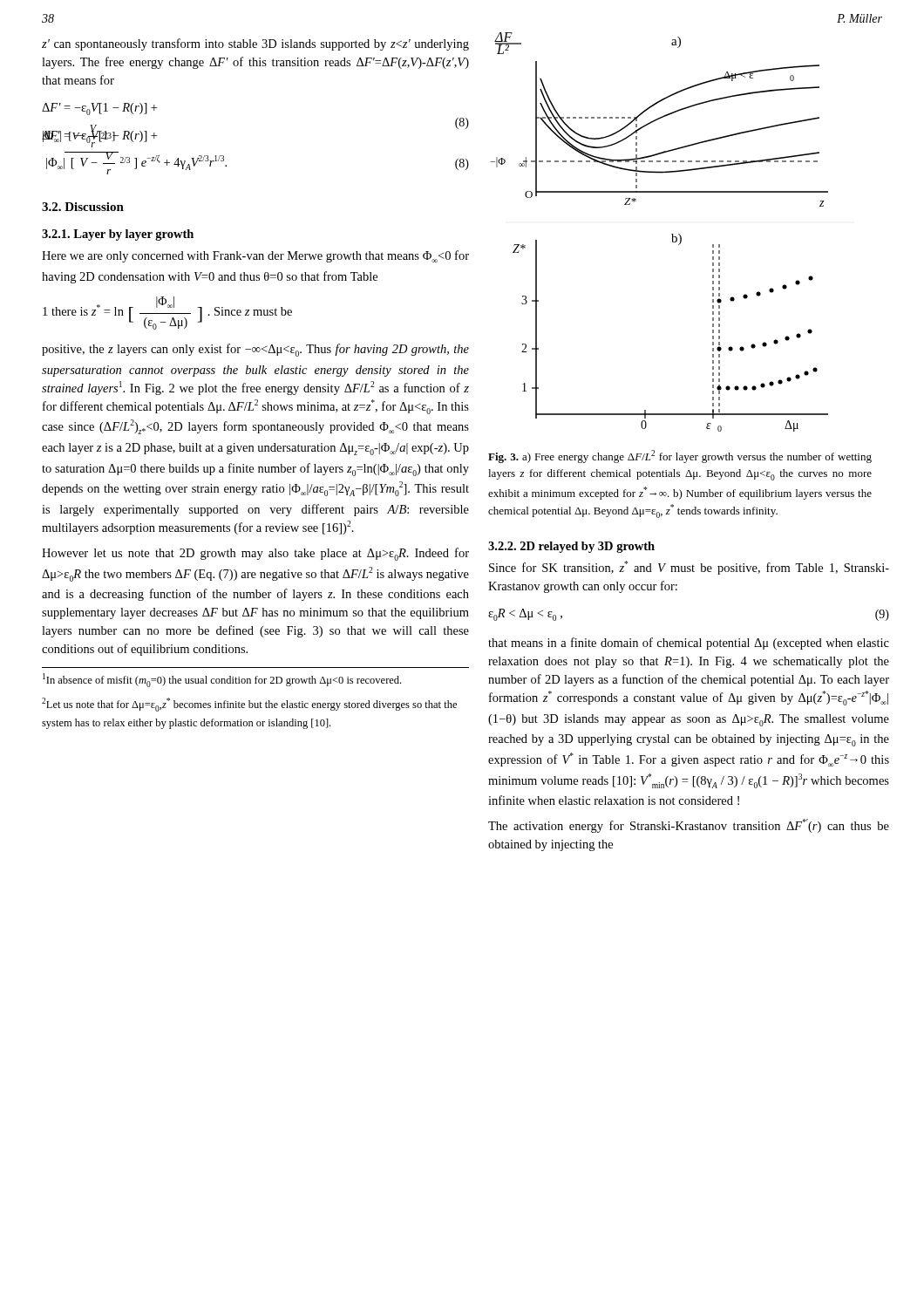Screen dimensions: 1308x924
Task: Where does it say "3.2.1. Layer by layer growth"?
Action: point(118,234)
